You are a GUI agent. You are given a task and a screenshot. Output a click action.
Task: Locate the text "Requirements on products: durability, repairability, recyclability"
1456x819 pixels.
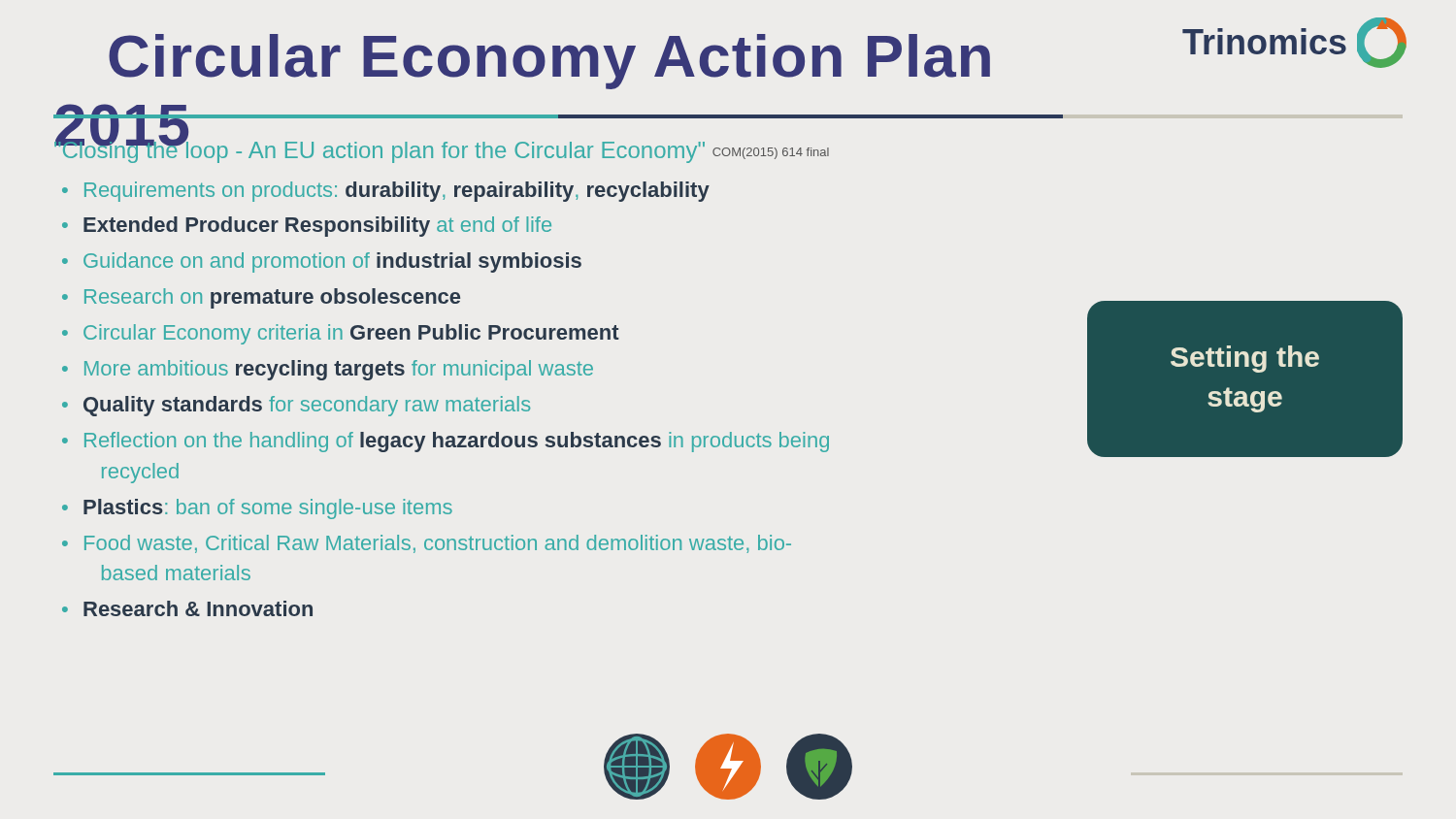396,189
